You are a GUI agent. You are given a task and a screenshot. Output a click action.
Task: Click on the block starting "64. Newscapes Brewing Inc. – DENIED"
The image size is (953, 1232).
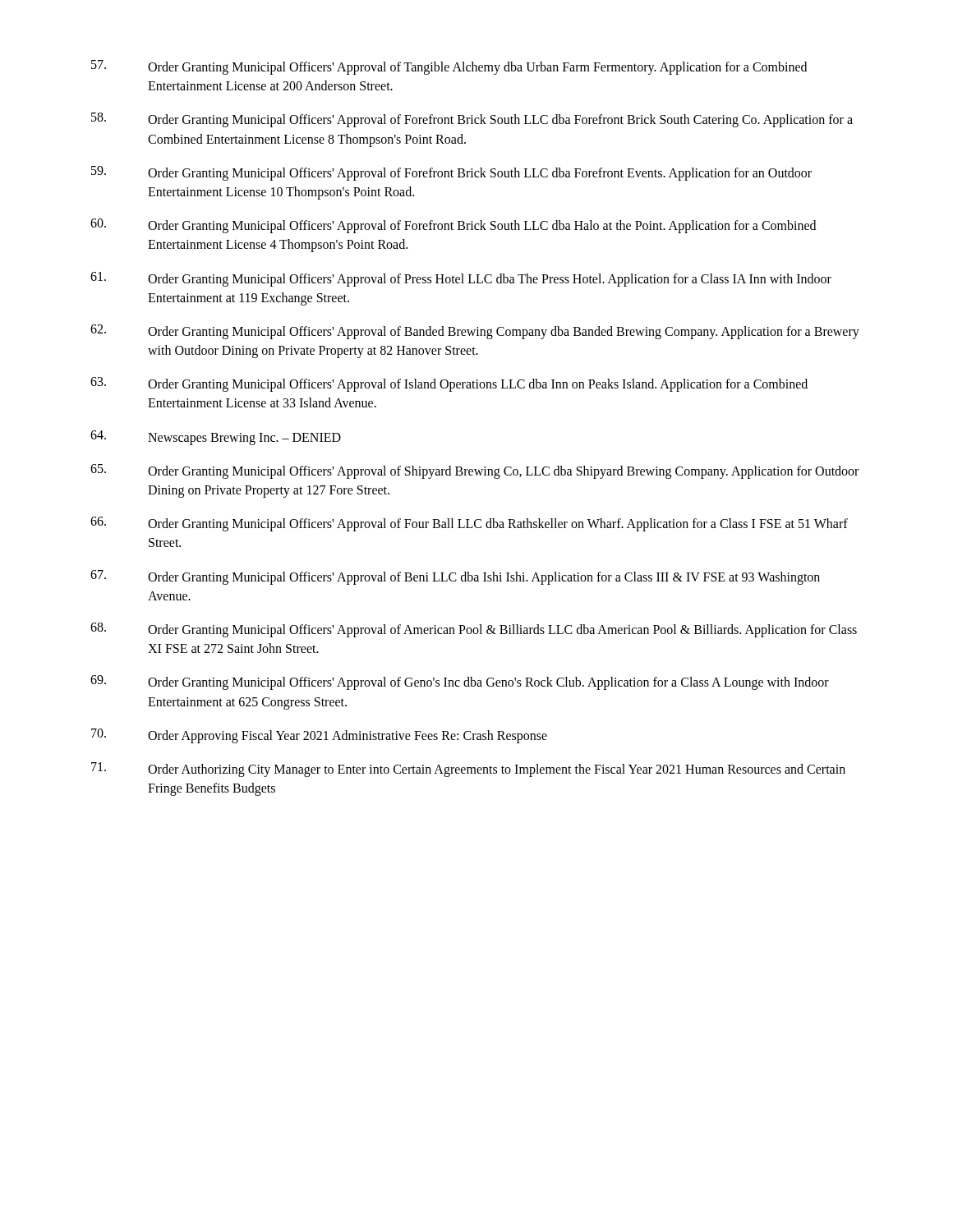coord(216,438)
